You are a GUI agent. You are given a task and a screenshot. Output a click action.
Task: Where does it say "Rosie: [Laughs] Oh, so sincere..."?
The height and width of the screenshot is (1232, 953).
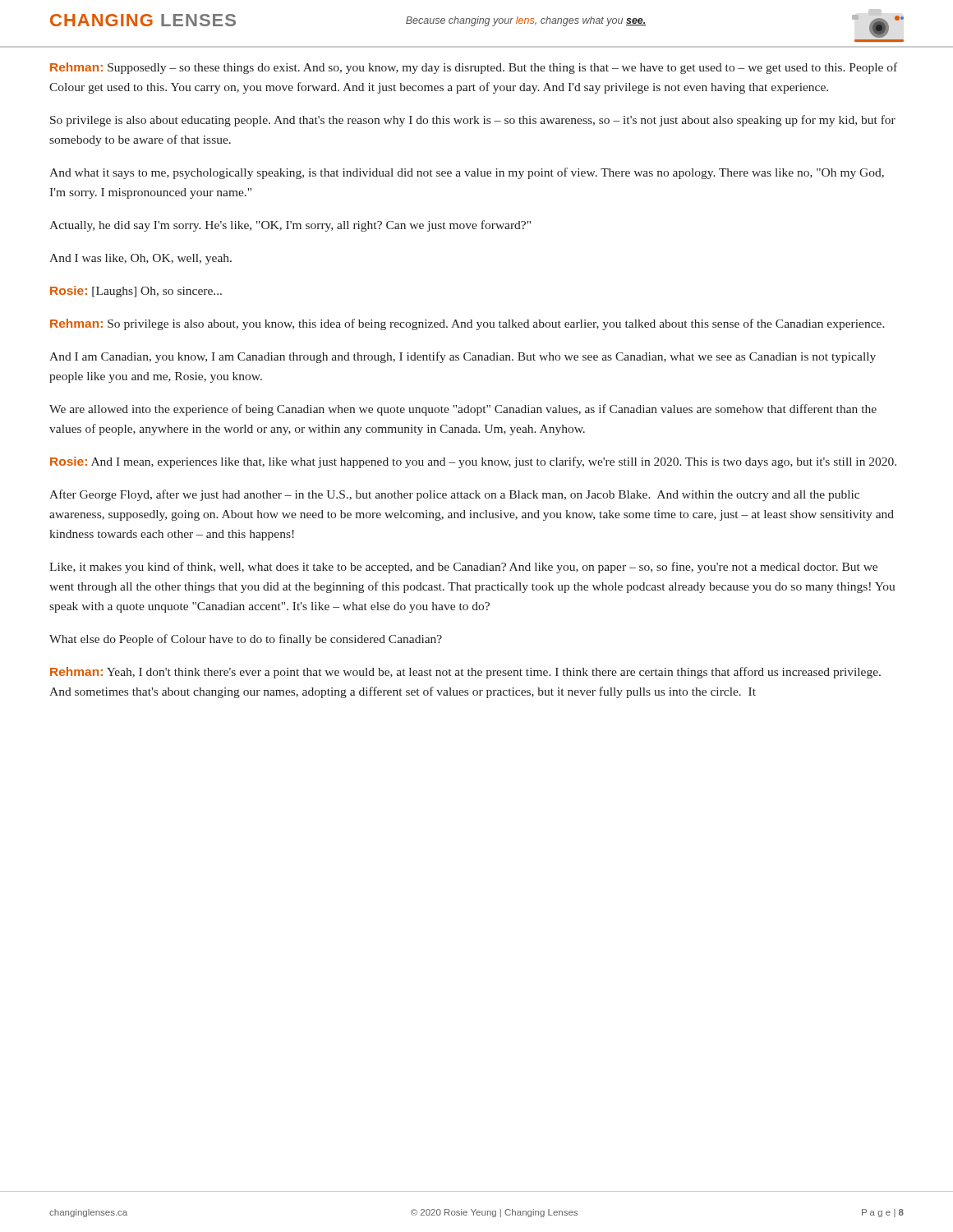click(136, 290)
